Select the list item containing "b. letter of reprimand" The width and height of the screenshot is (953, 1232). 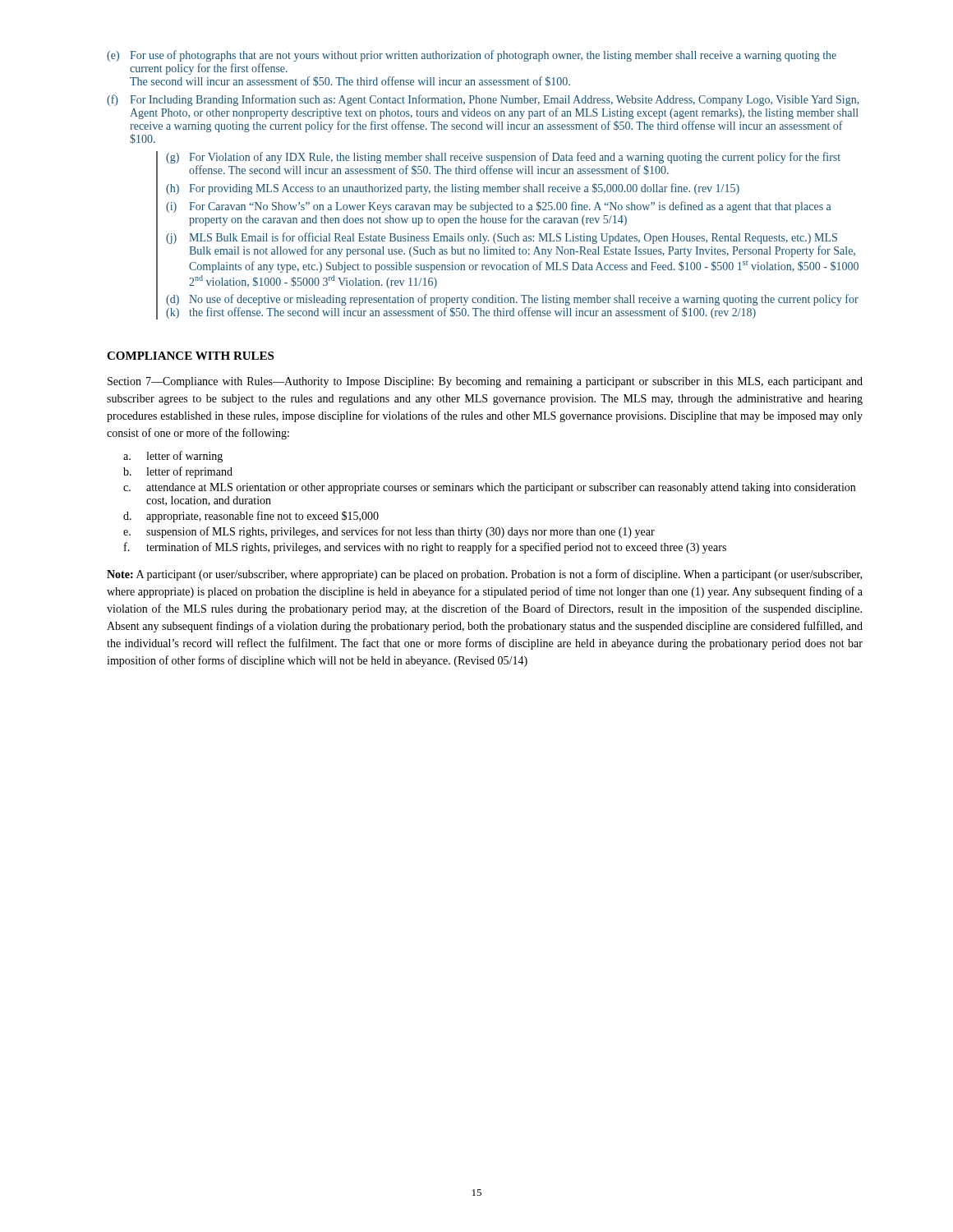click(x=178, y=473)
